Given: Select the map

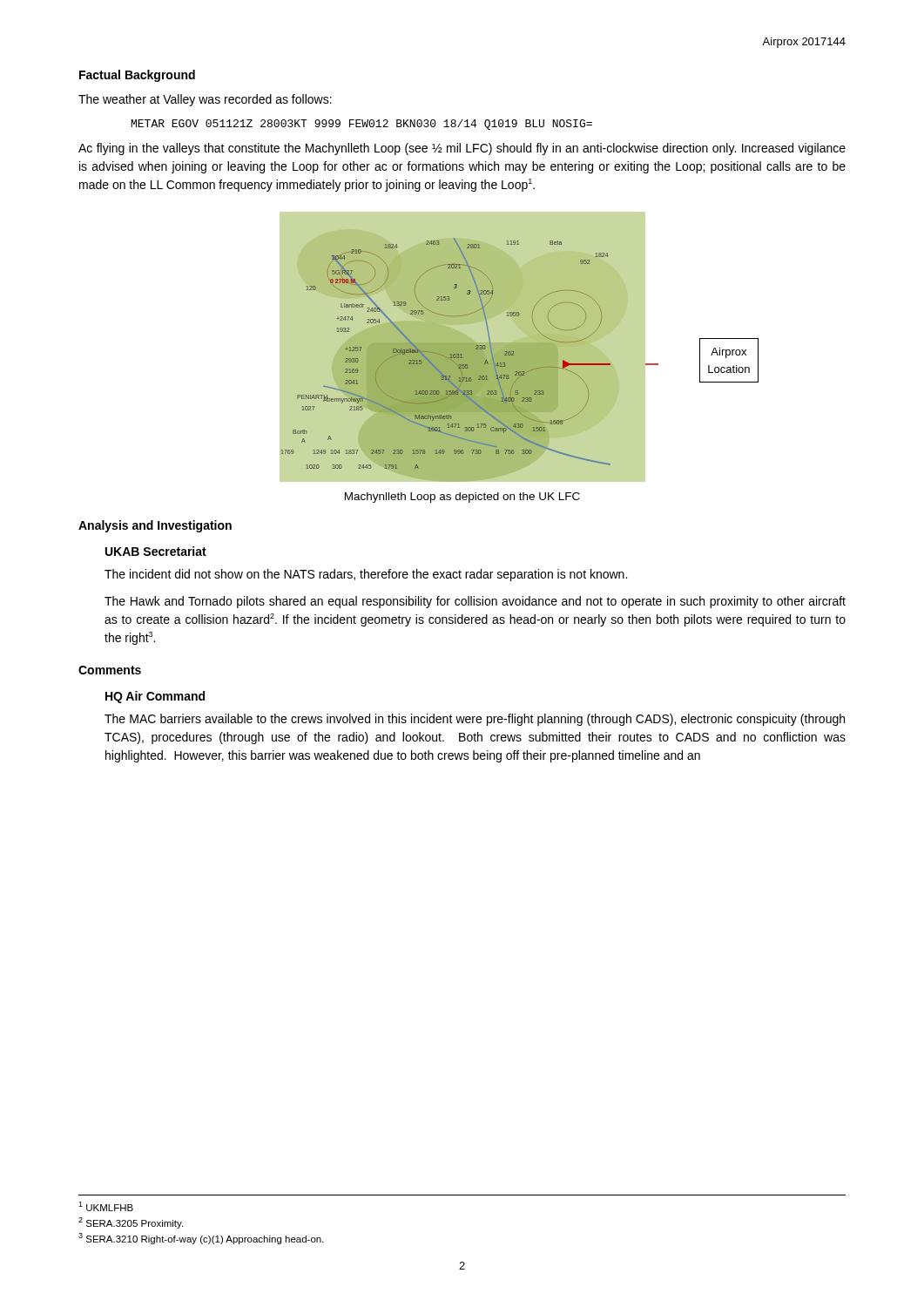Looking at the screenshot, I should 462,348.
